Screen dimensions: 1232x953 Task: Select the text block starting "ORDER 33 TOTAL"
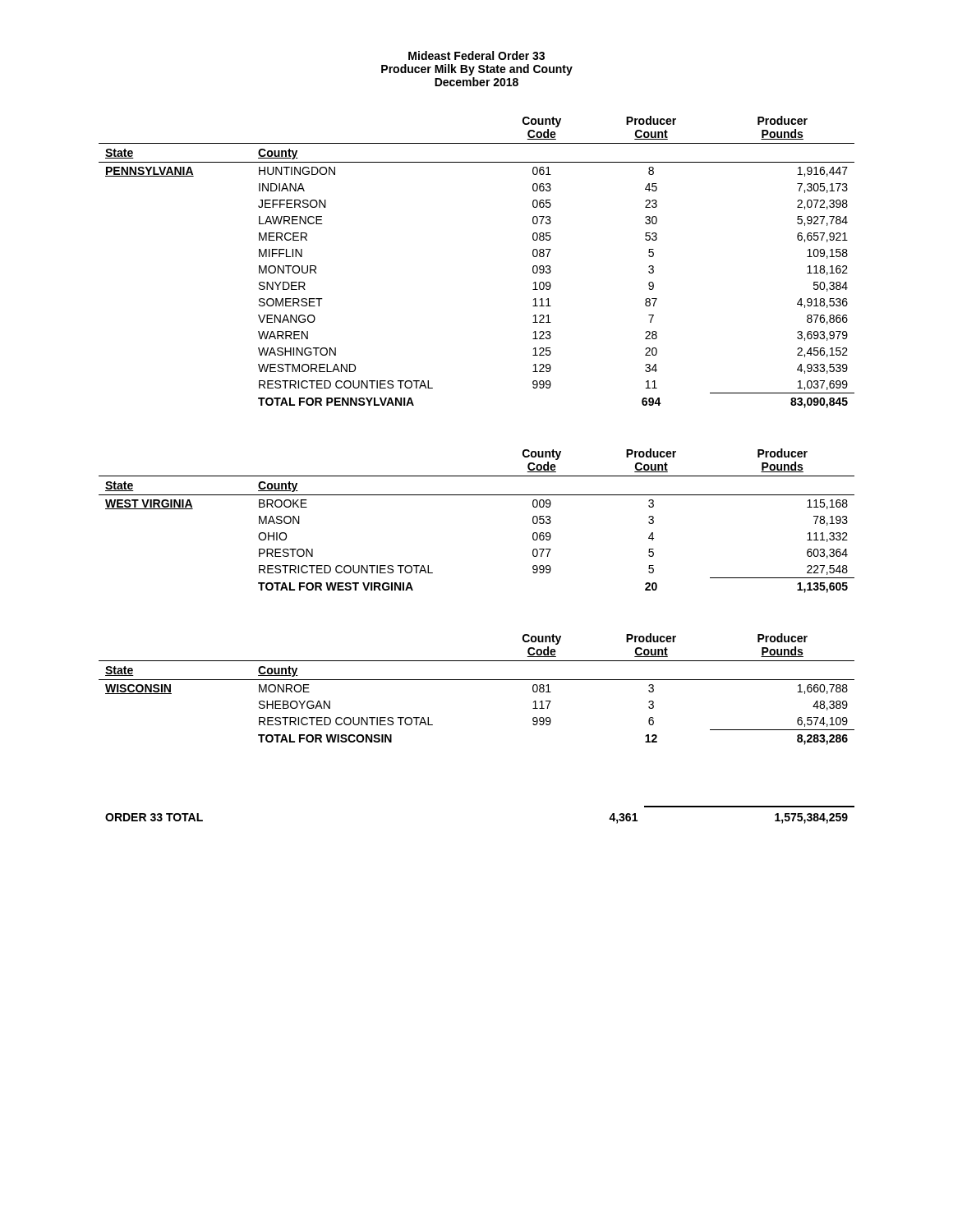pyautogui.click(x=156, y=818)
